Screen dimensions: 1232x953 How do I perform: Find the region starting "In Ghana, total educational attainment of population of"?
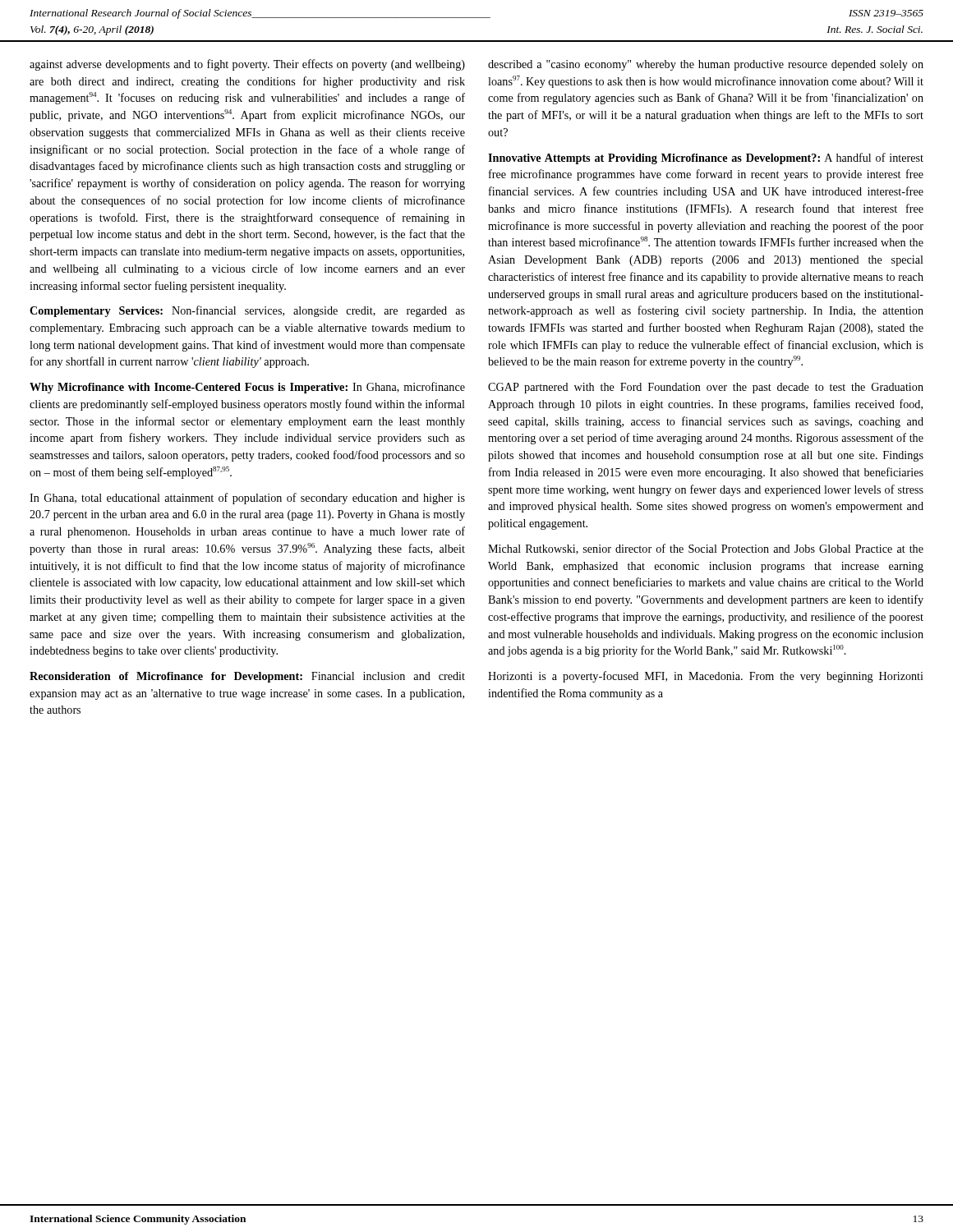[x=247, y=574]
